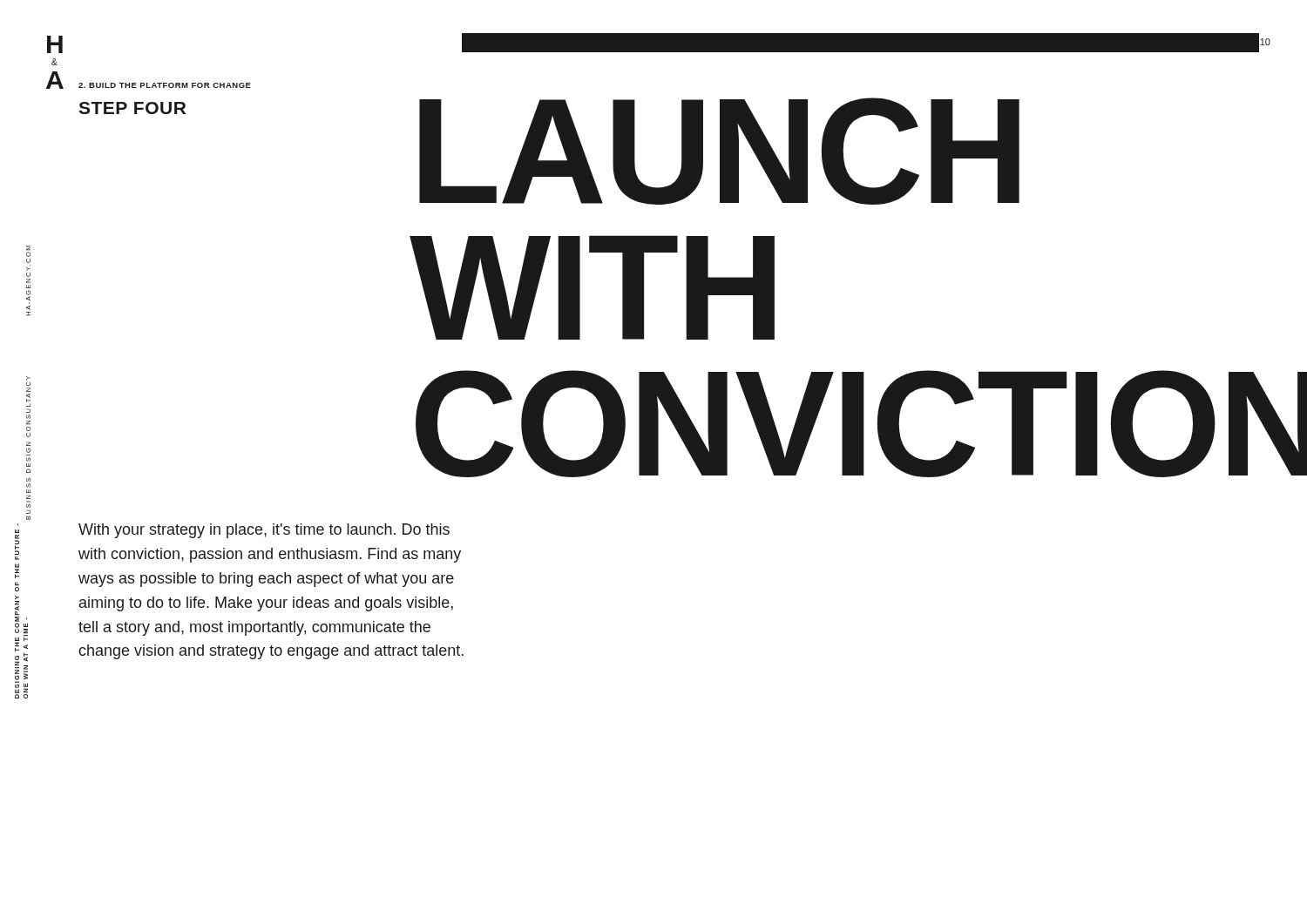Point to the block beginning "DESIGNING THE COMPANY OF"
Viewport: 1307px width, 924px height.
point(21,611)
